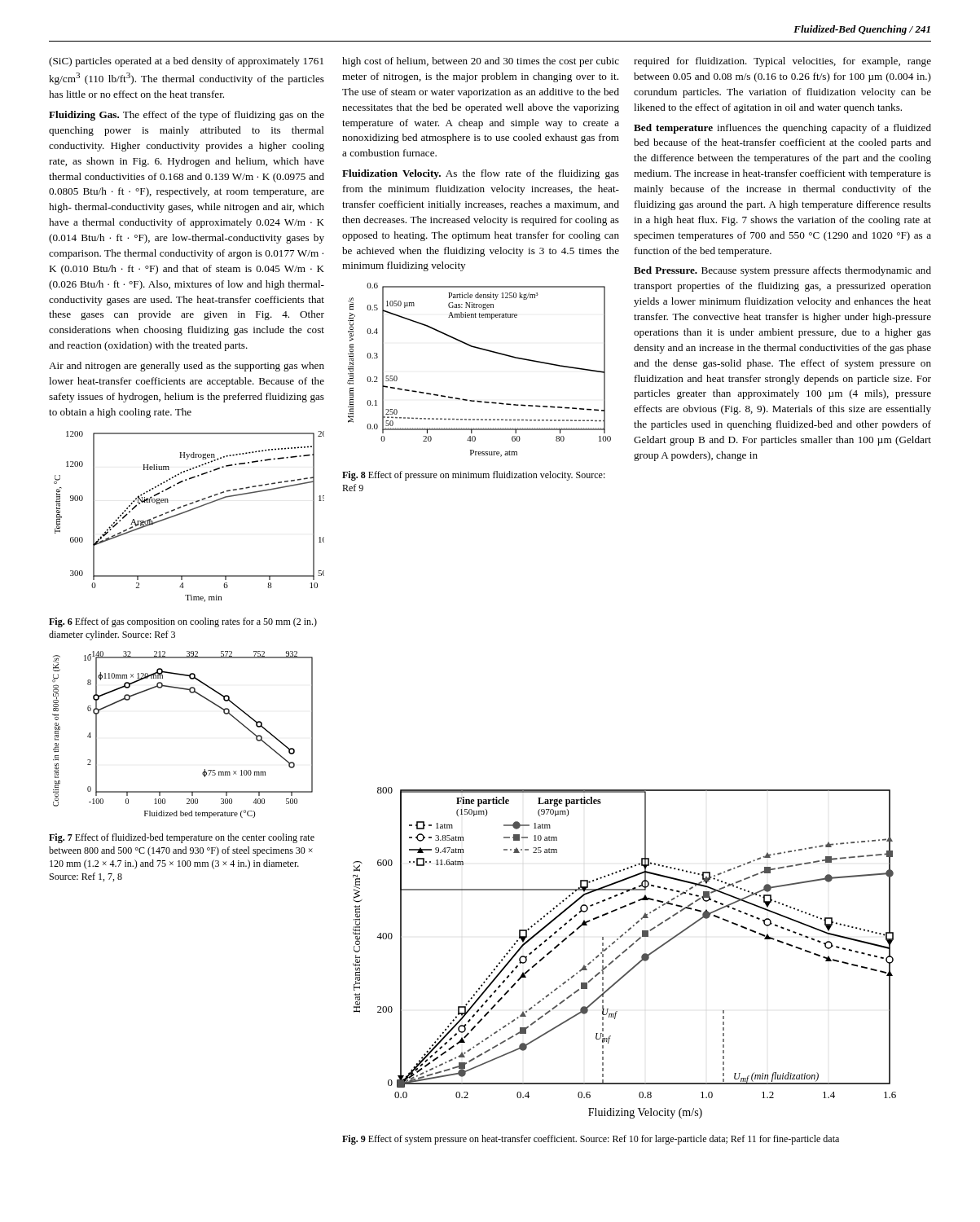Viewport: 980px width, 1222px height.
Task: Locate the text starting "(SiC) particles operated at a bed density"
Action: pyautogui.click(x=187, y=77)
